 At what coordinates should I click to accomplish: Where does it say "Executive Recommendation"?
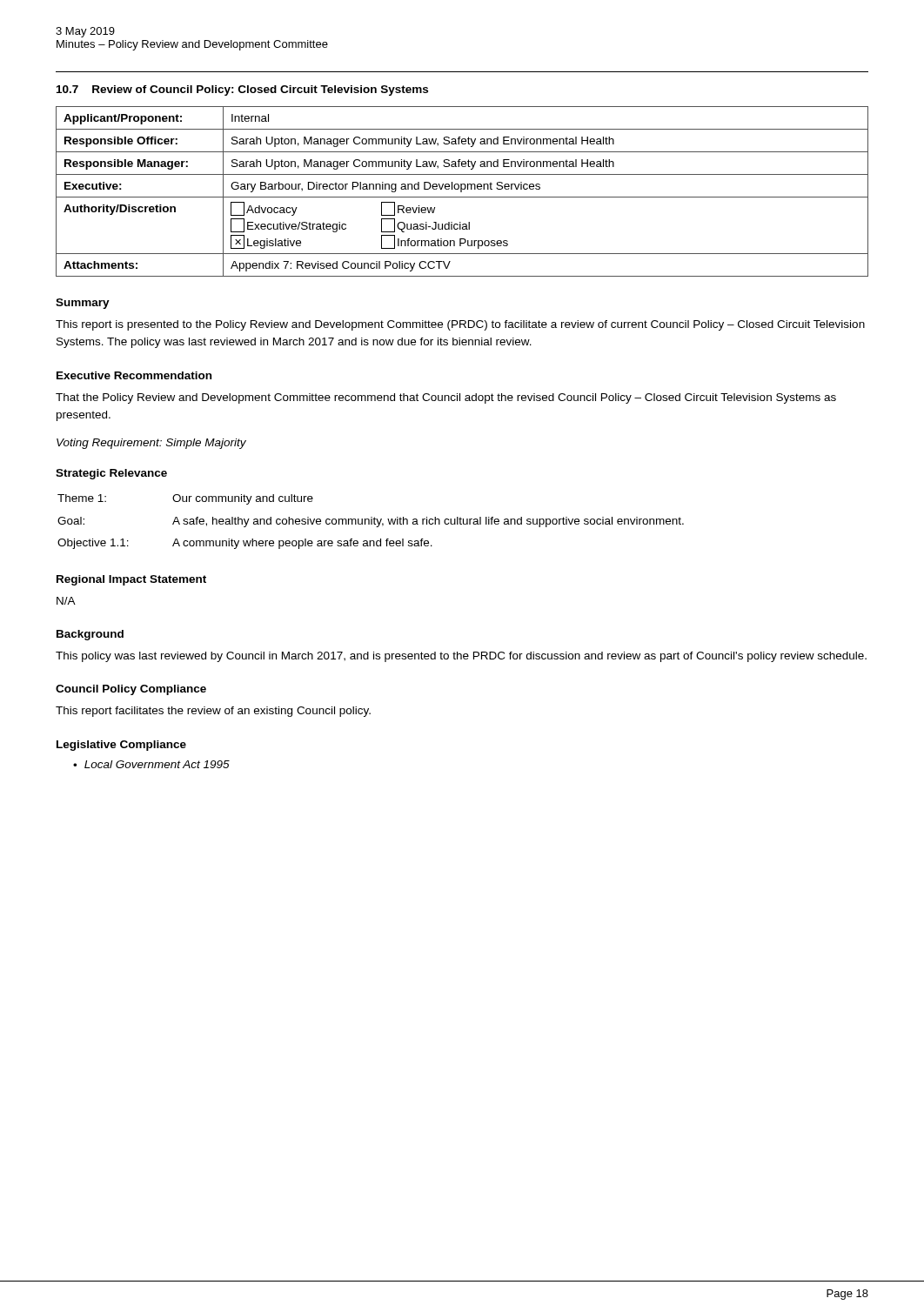[134, 375]
